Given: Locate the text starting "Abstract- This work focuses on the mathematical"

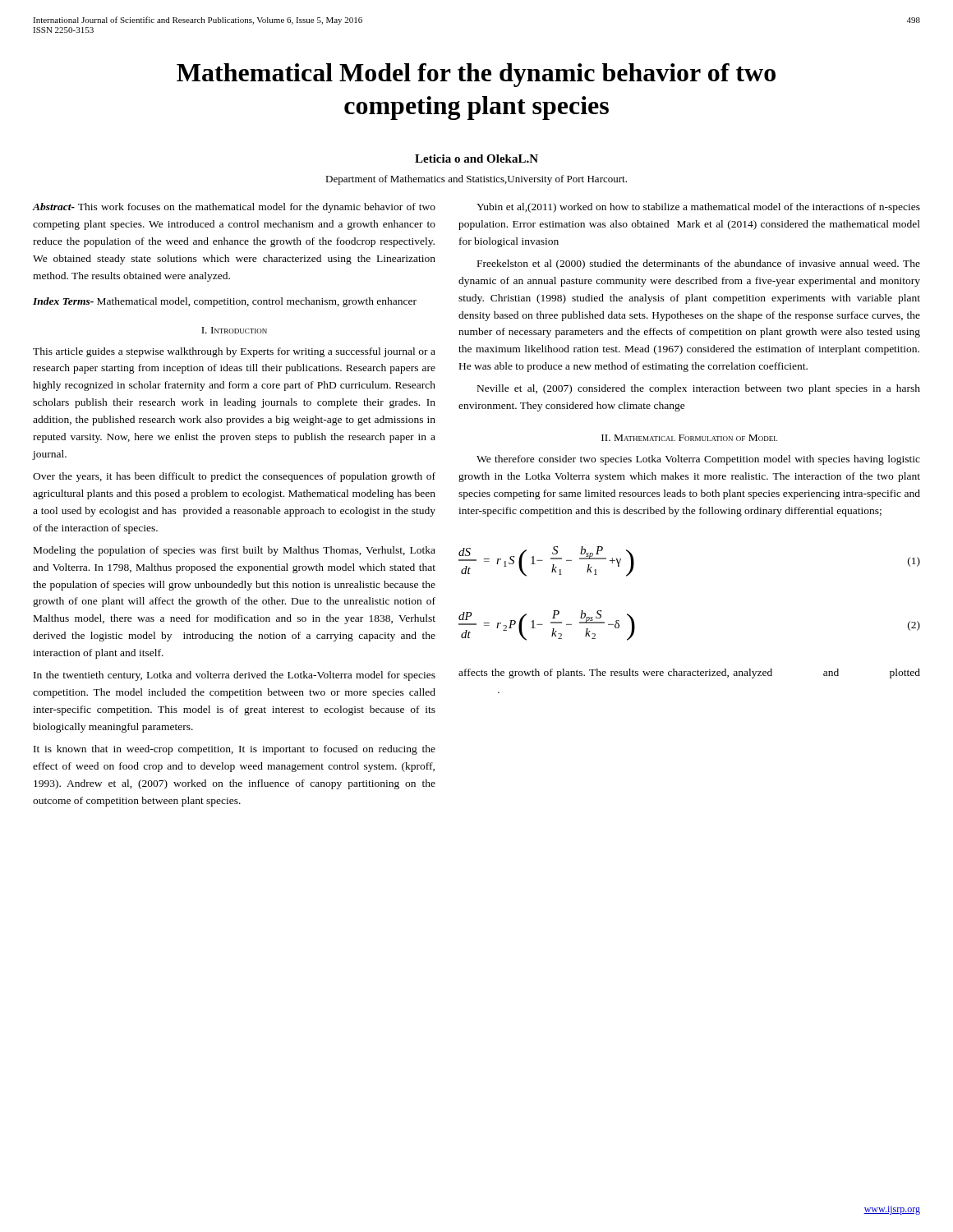Looking at the screenshot, I should (x=234, y=241).
